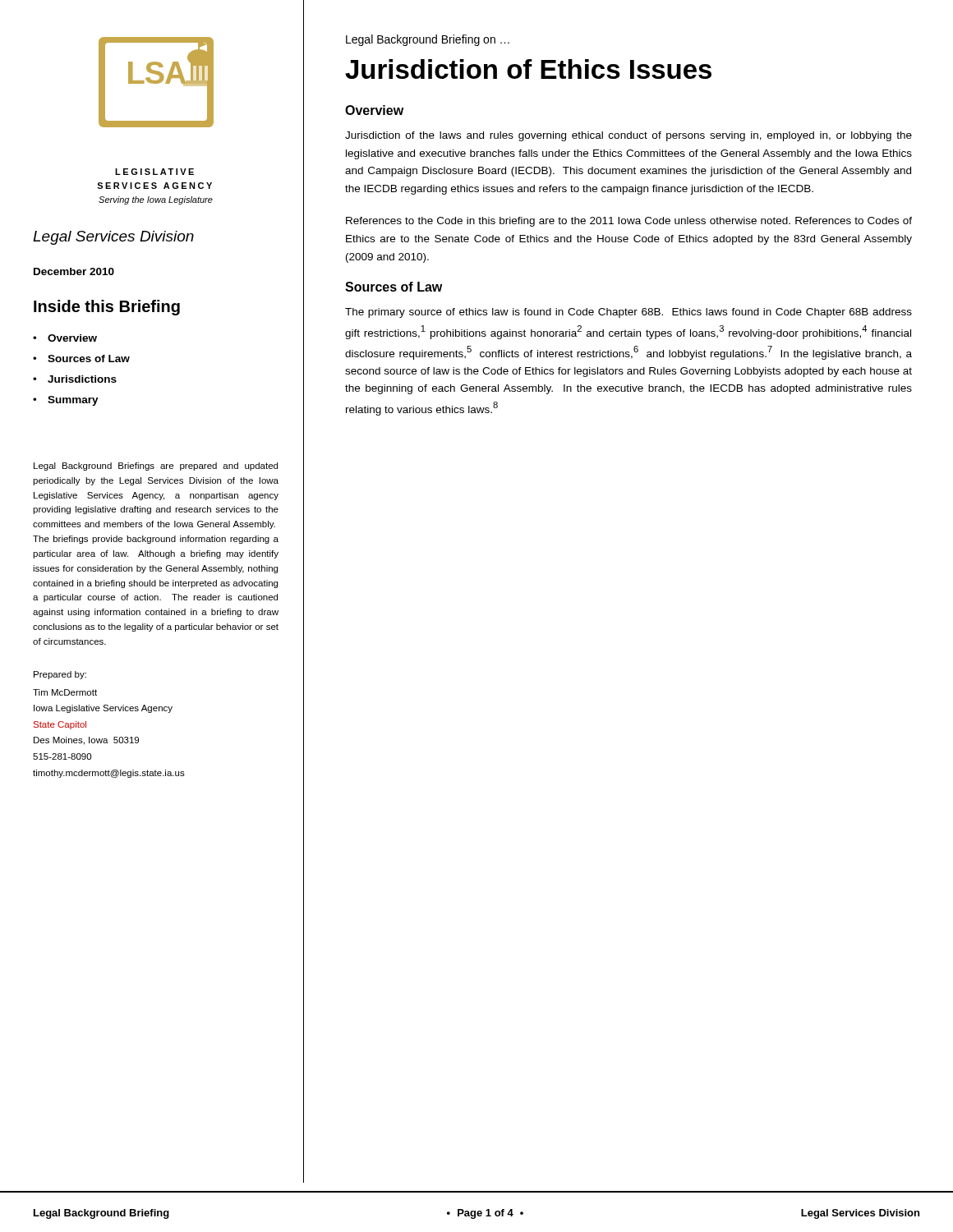Click on the section header with the text "Inside this Briefing"
953x1232 pixels.
pos(107,306)
